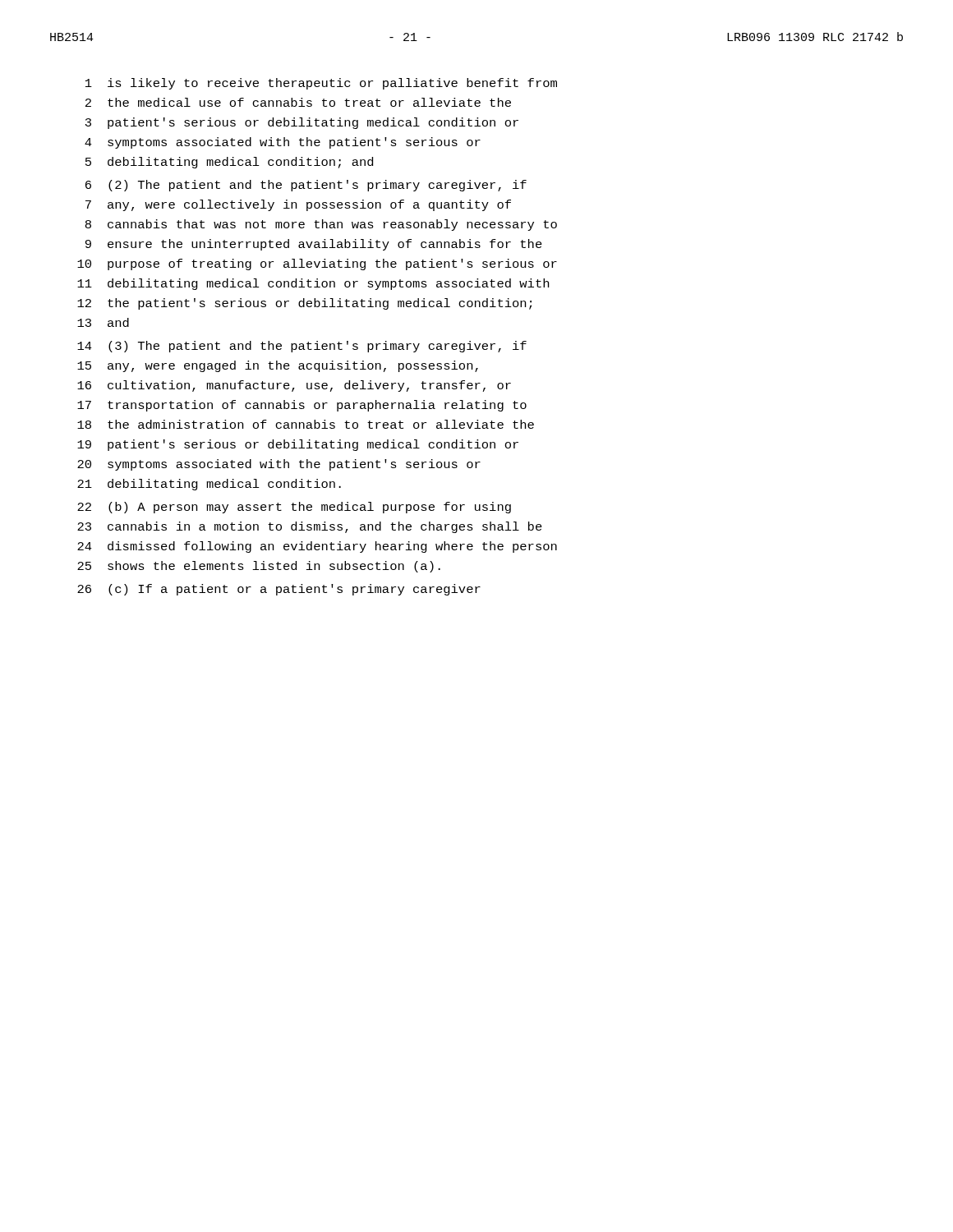Find the region starting "8 cannabis that was not more than was"

click(476, 225)
